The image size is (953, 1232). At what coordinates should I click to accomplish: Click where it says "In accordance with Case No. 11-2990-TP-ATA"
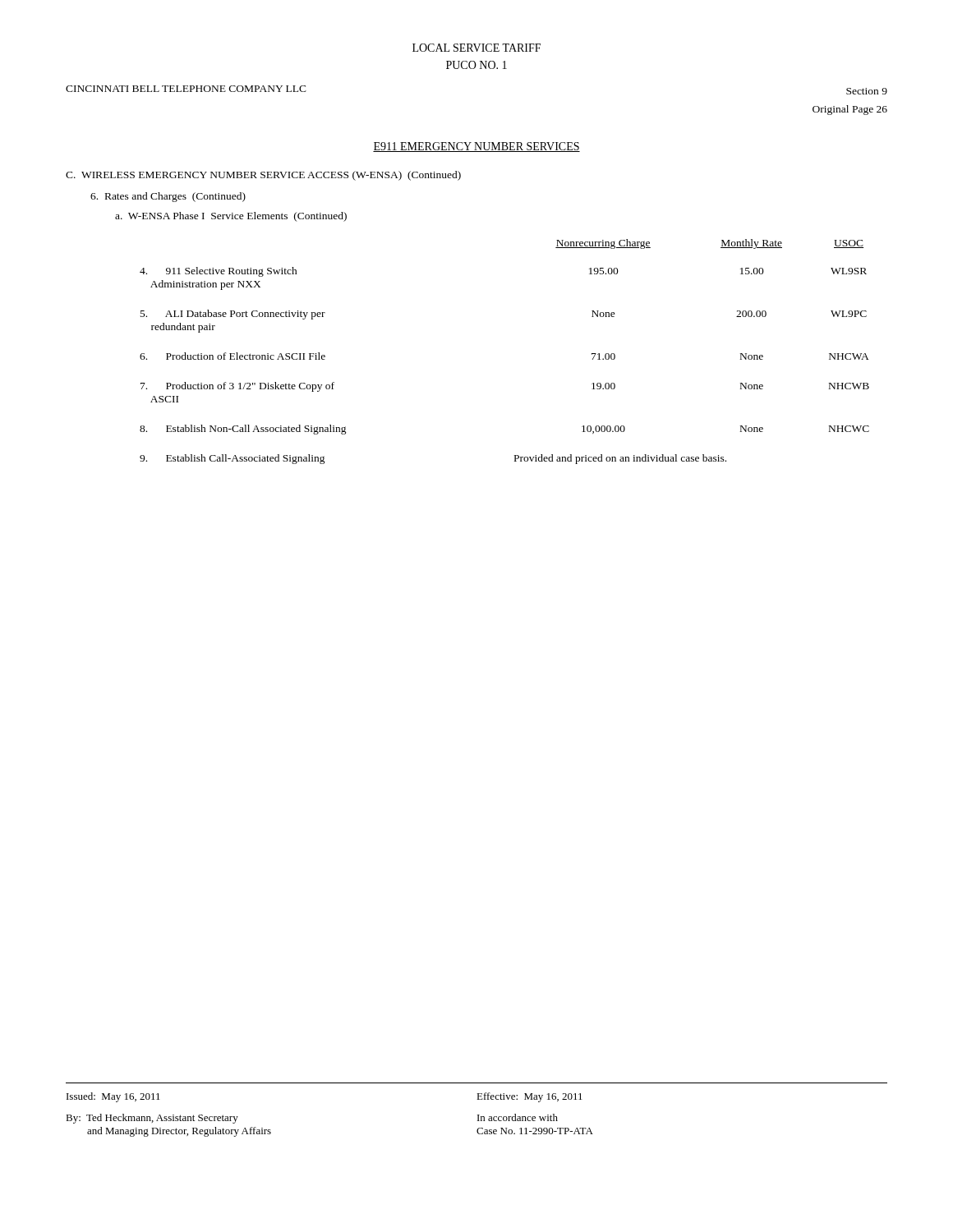[535, 1124]
